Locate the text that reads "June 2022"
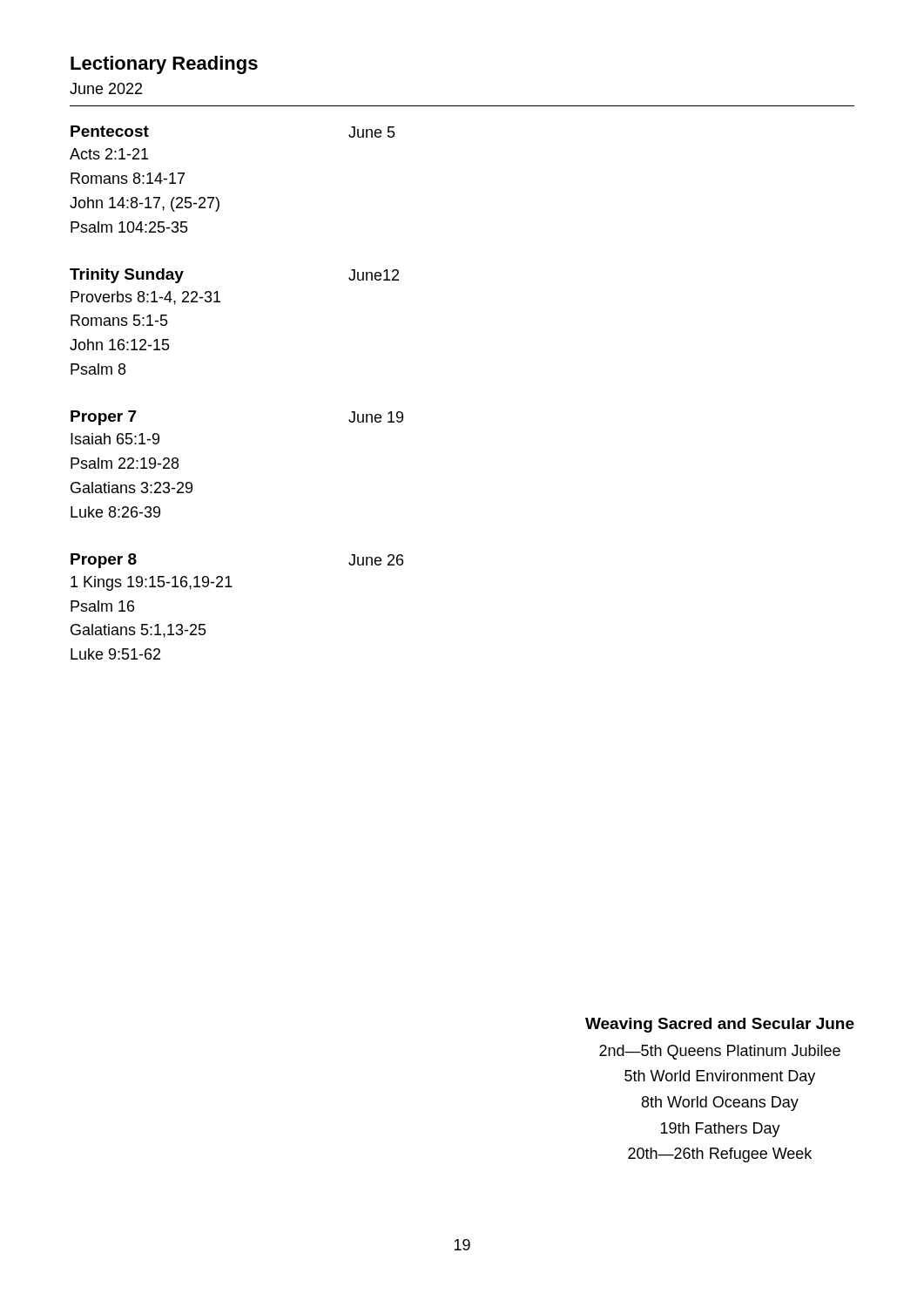This screenshot has height=1307, width=924. tap(106, 89)
